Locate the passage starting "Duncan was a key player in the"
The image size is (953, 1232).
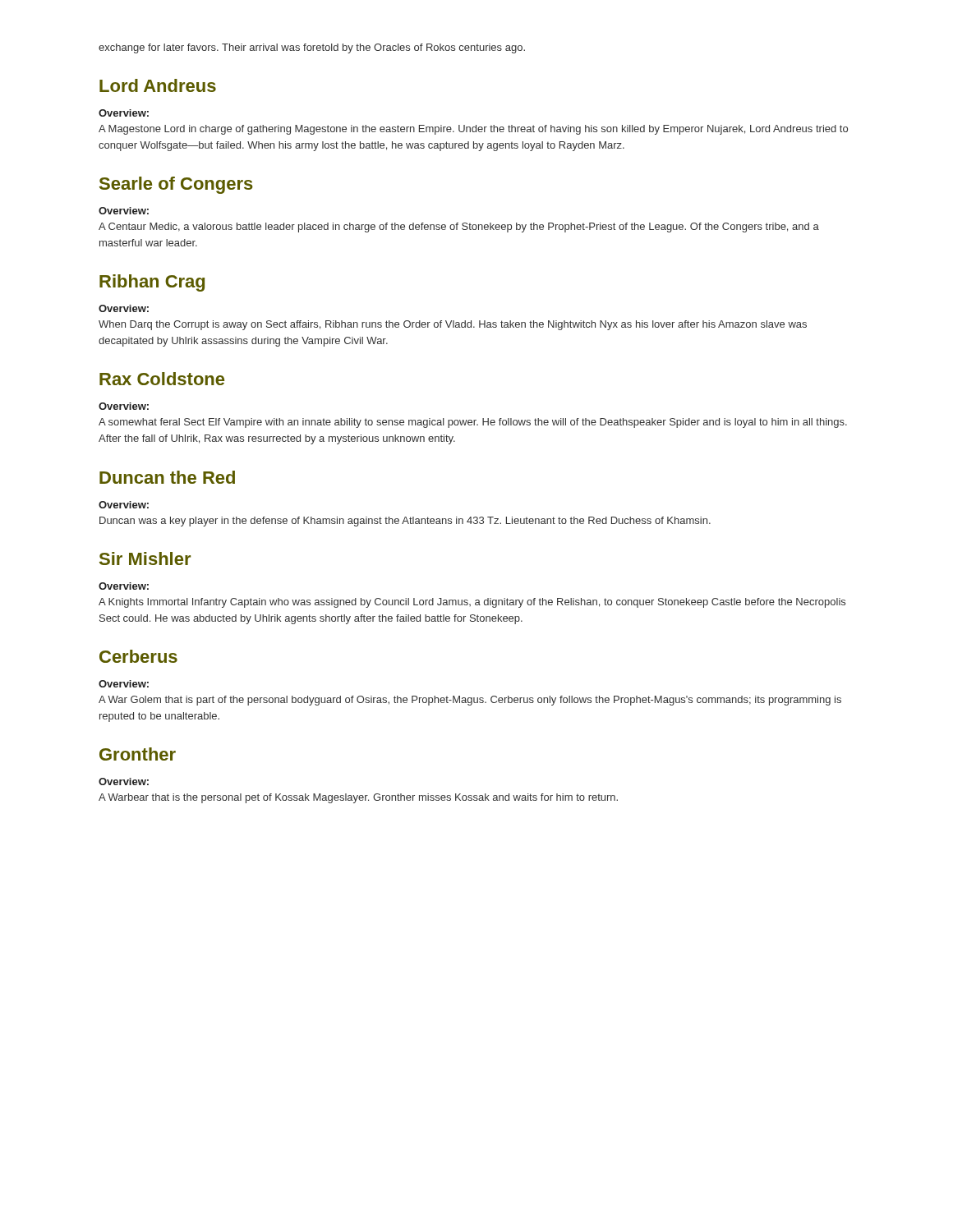pos(405,520)
